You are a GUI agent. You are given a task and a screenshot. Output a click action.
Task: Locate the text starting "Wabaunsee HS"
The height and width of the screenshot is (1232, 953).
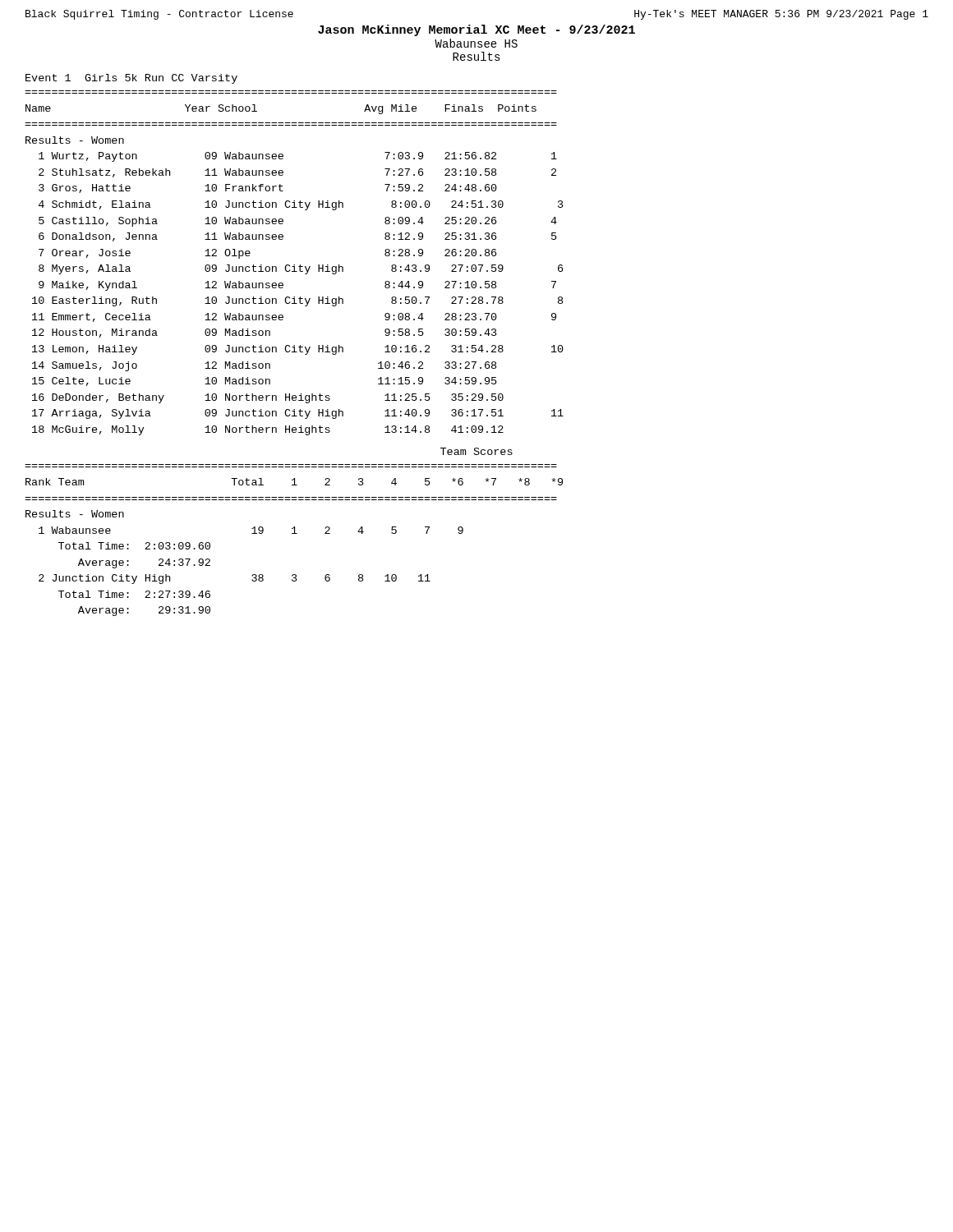click(476, 44)
